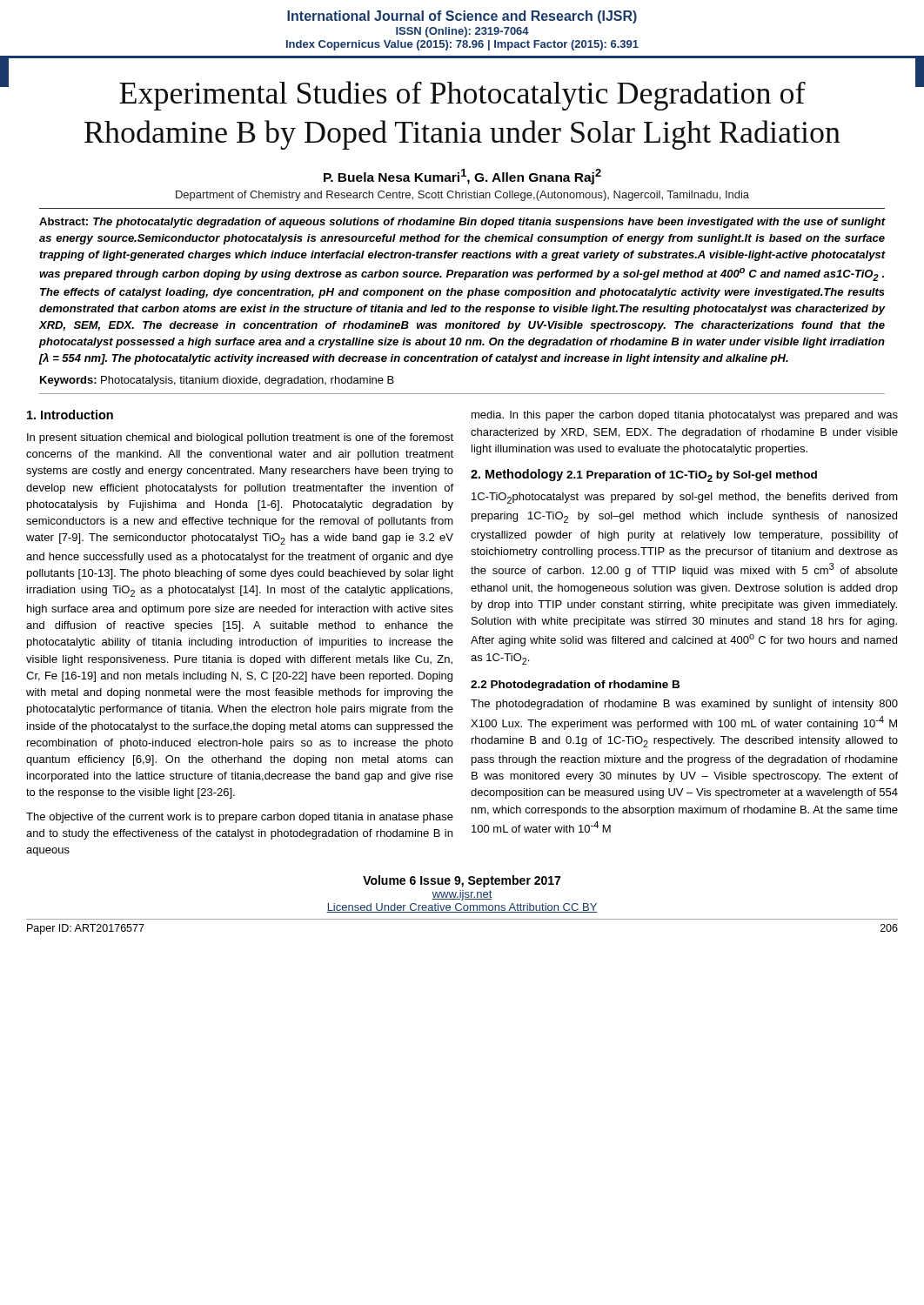Image resolution: width=924 pixels, height=1305 pixels.
Task: Point to the region starting "Keywords: Photocatalysis, titanium dioxide, degradation, rhodamine"
Action: [x=217, y=379]
